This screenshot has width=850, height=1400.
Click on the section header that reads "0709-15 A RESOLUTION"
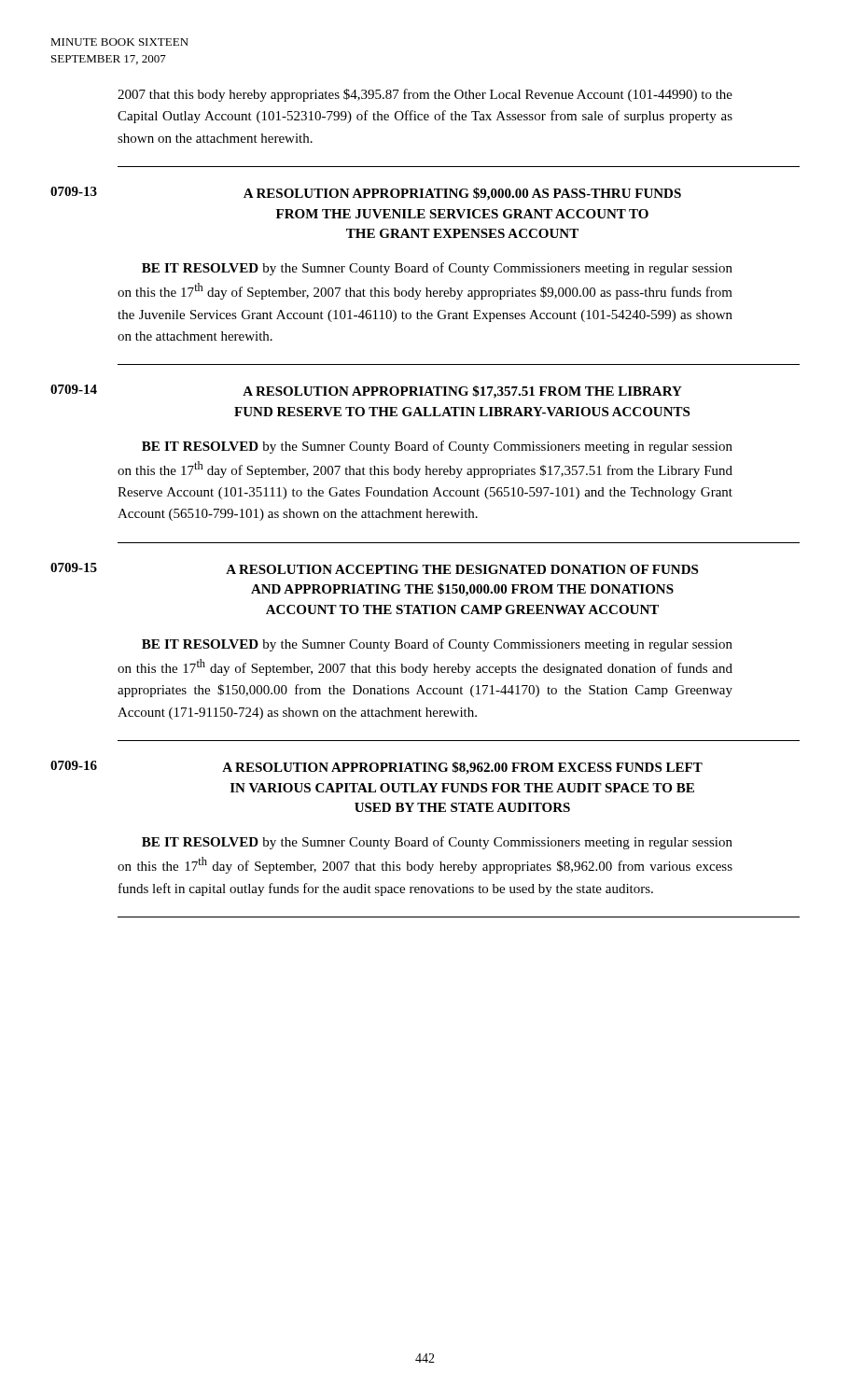(x=425, y=590)
